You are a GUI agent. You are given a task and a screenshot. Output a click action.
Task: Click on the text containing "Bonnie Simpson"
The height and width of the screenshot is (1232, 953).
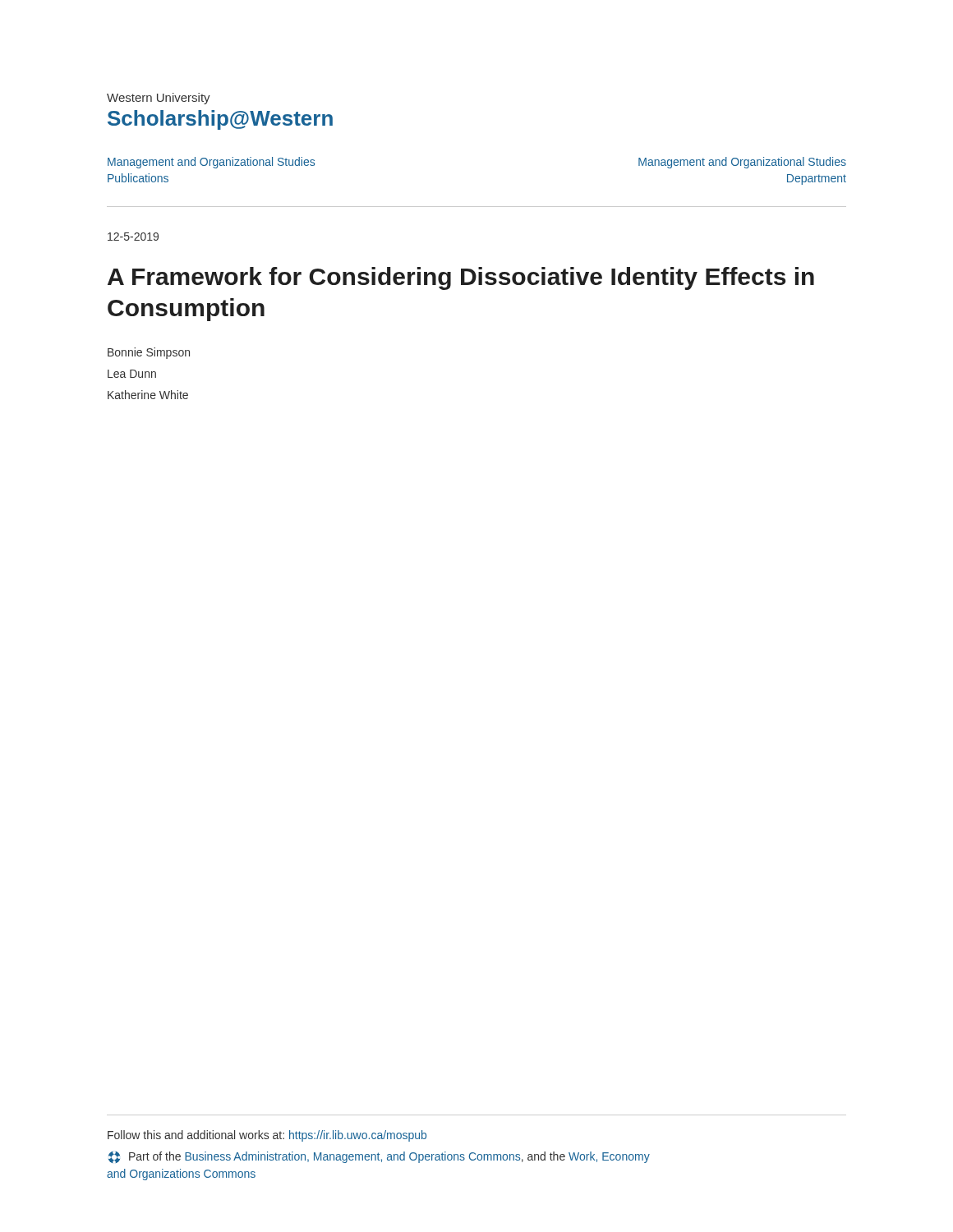(149, 353)
